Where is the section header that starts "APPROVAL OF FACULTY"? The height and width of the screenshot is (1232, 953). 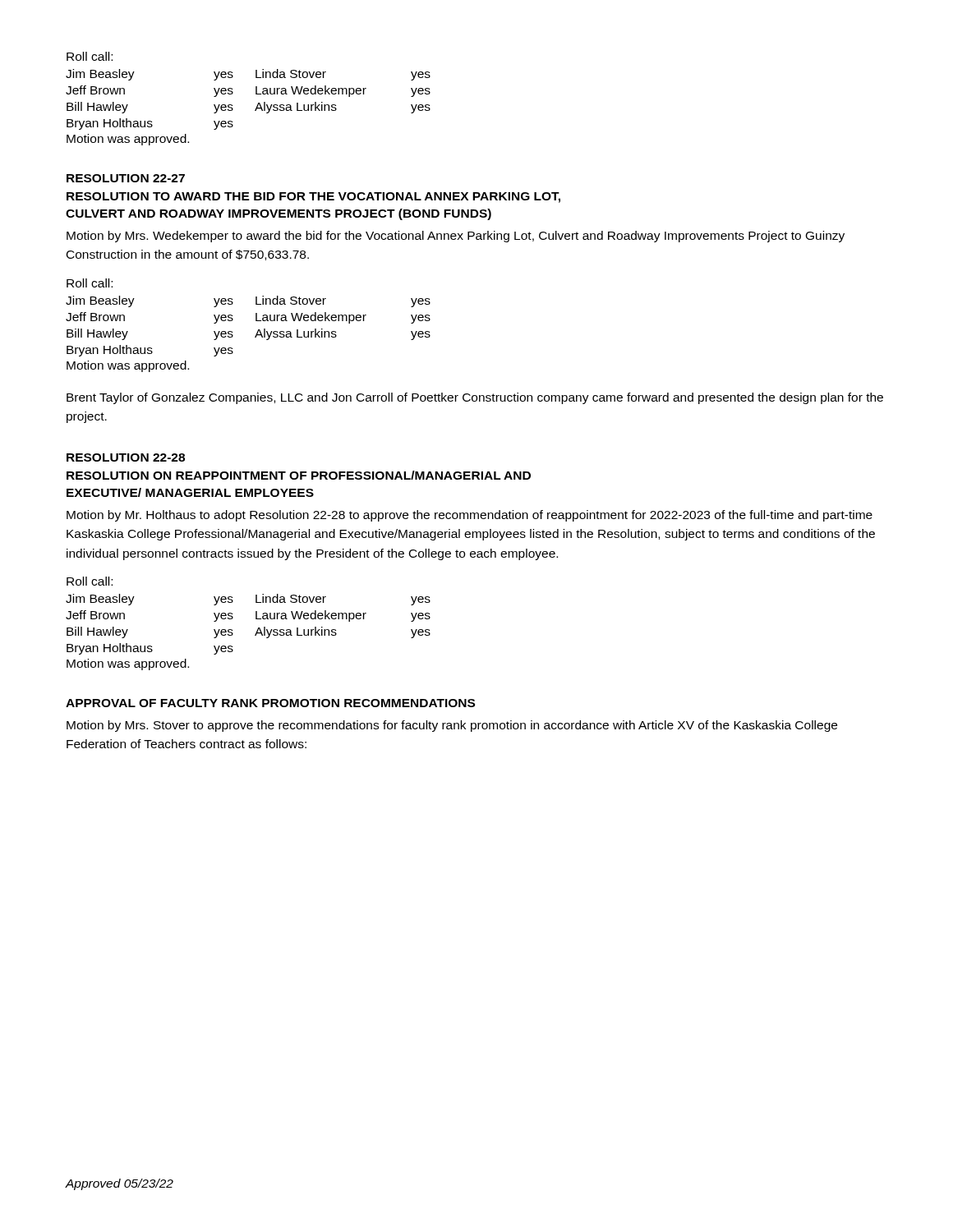(271, 703)
